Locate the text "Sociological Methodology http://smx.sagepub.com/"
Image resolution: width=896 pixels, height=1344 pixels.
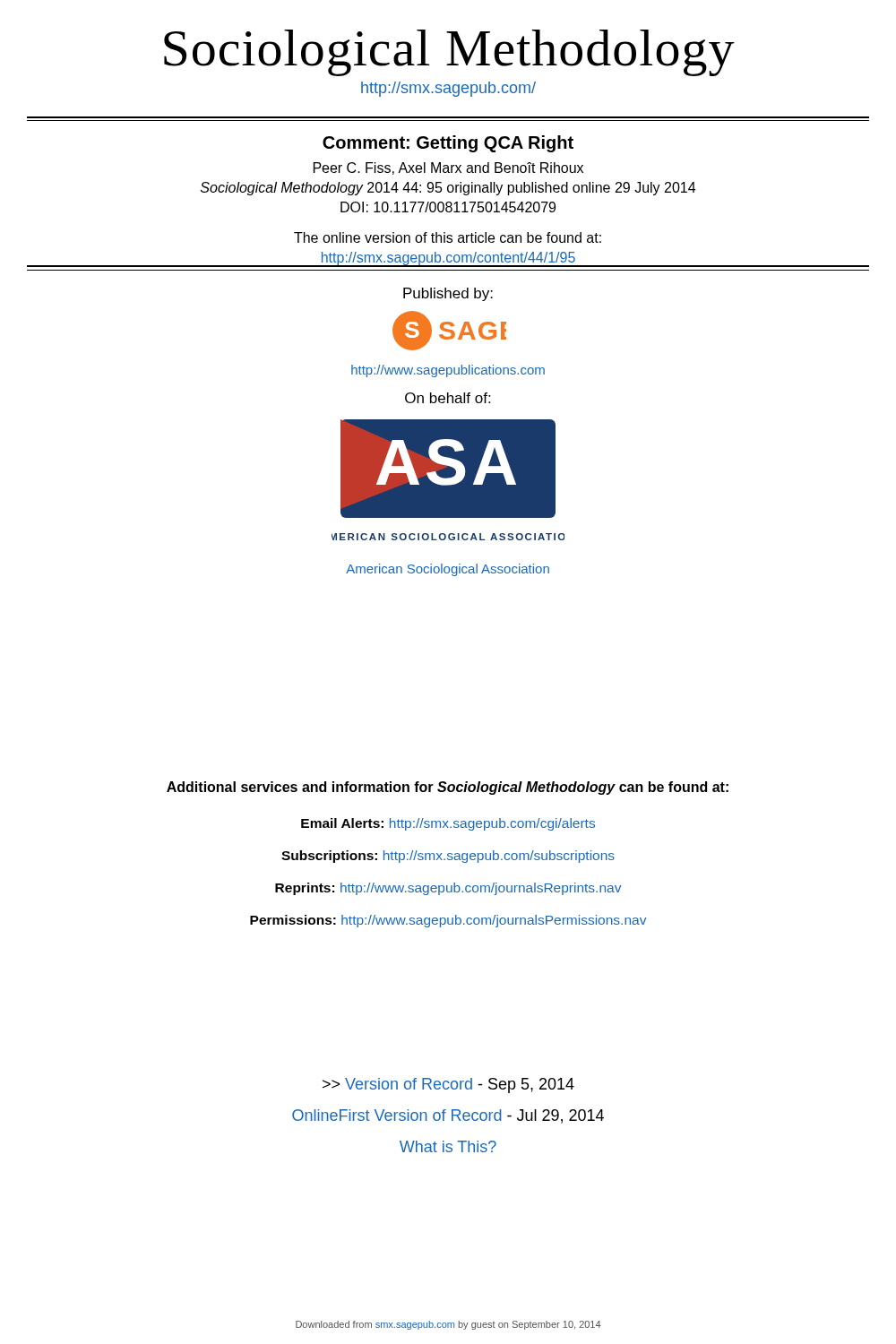(x=448, y=58)
